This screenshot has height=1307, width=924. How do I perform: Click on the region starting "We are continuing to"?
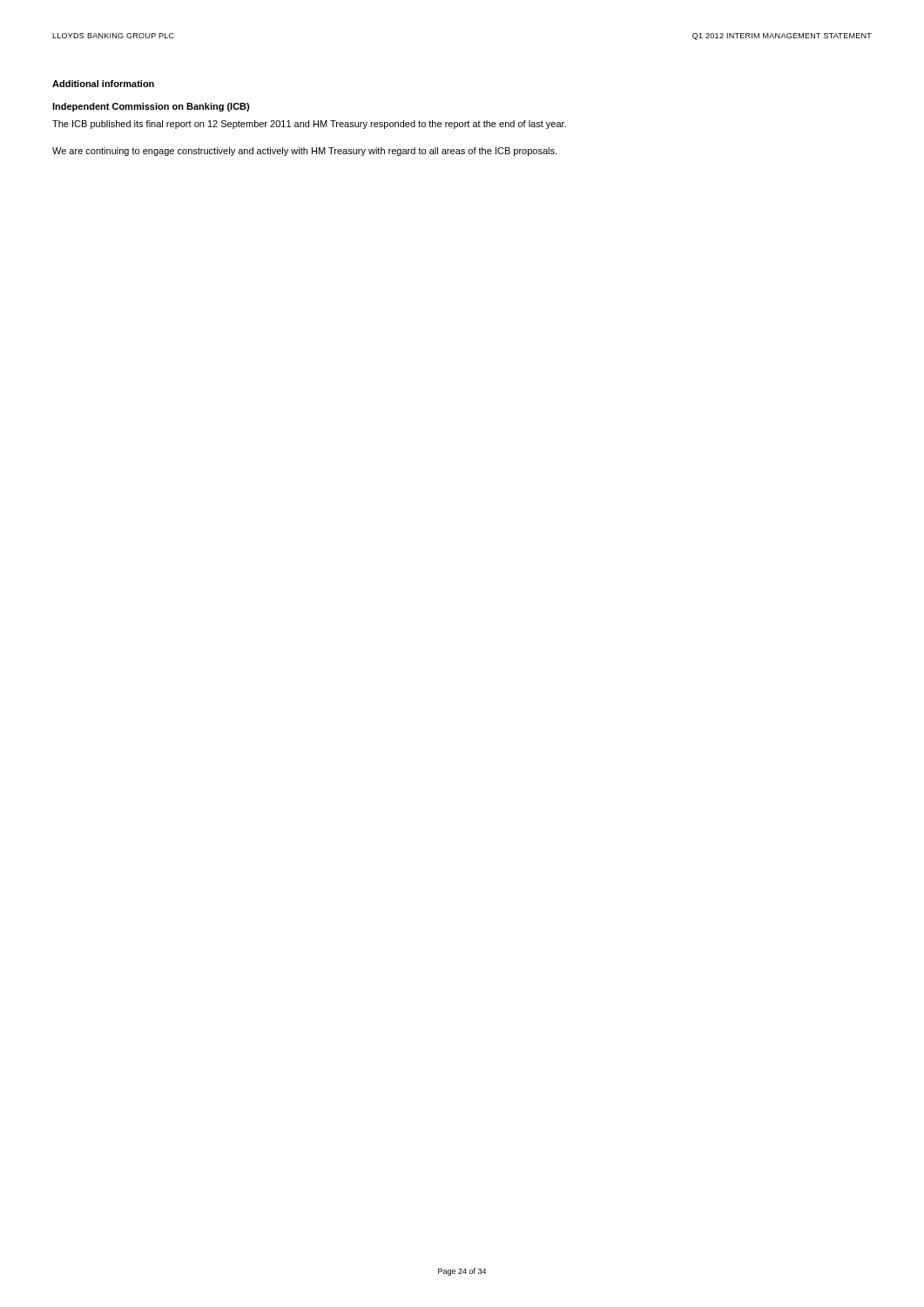click(x=305, y=150)
